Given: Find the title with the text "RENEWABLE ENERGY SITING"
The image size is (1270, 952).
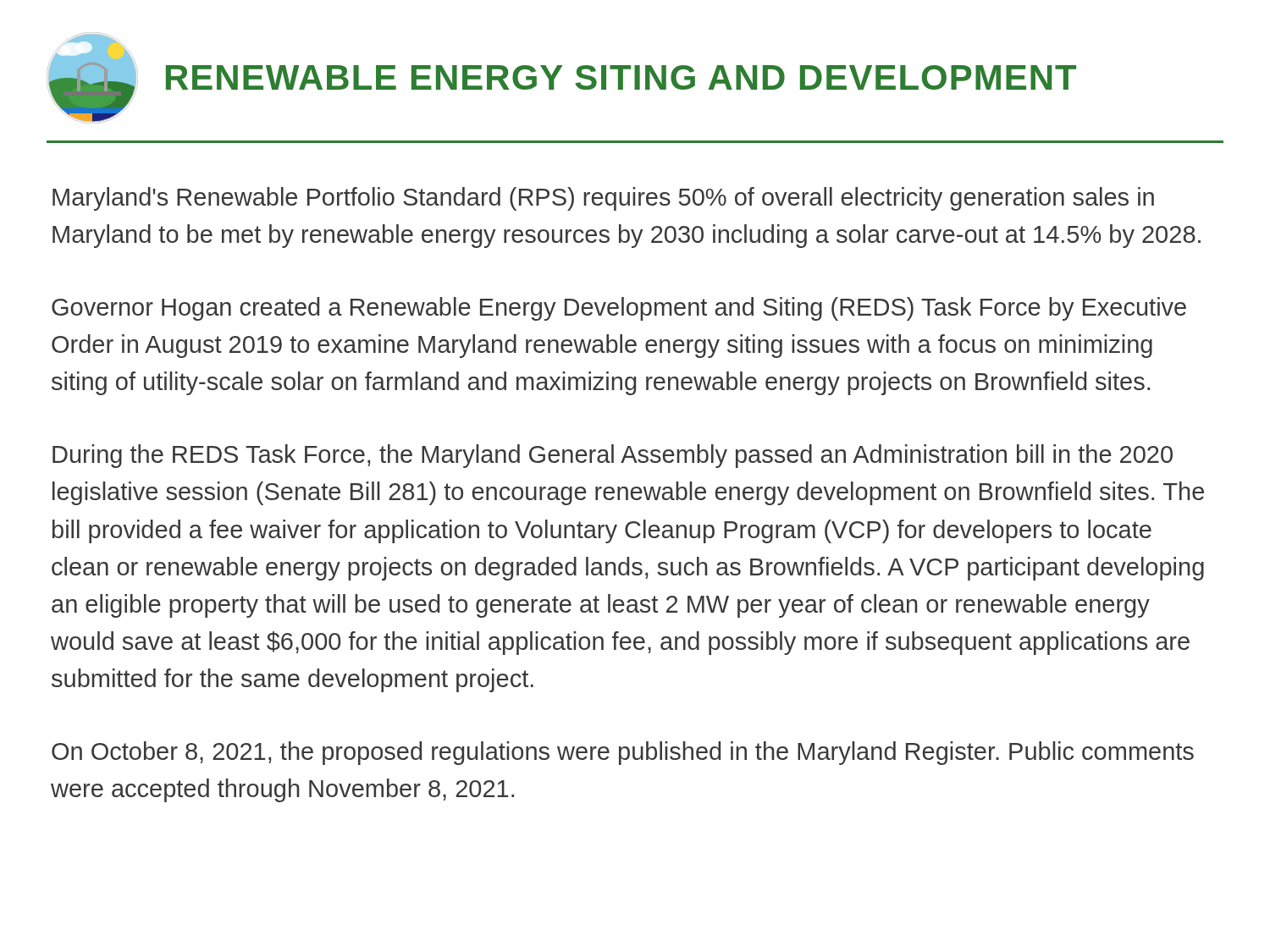Looking at the screenshot, I should click(x=621, y=78).
